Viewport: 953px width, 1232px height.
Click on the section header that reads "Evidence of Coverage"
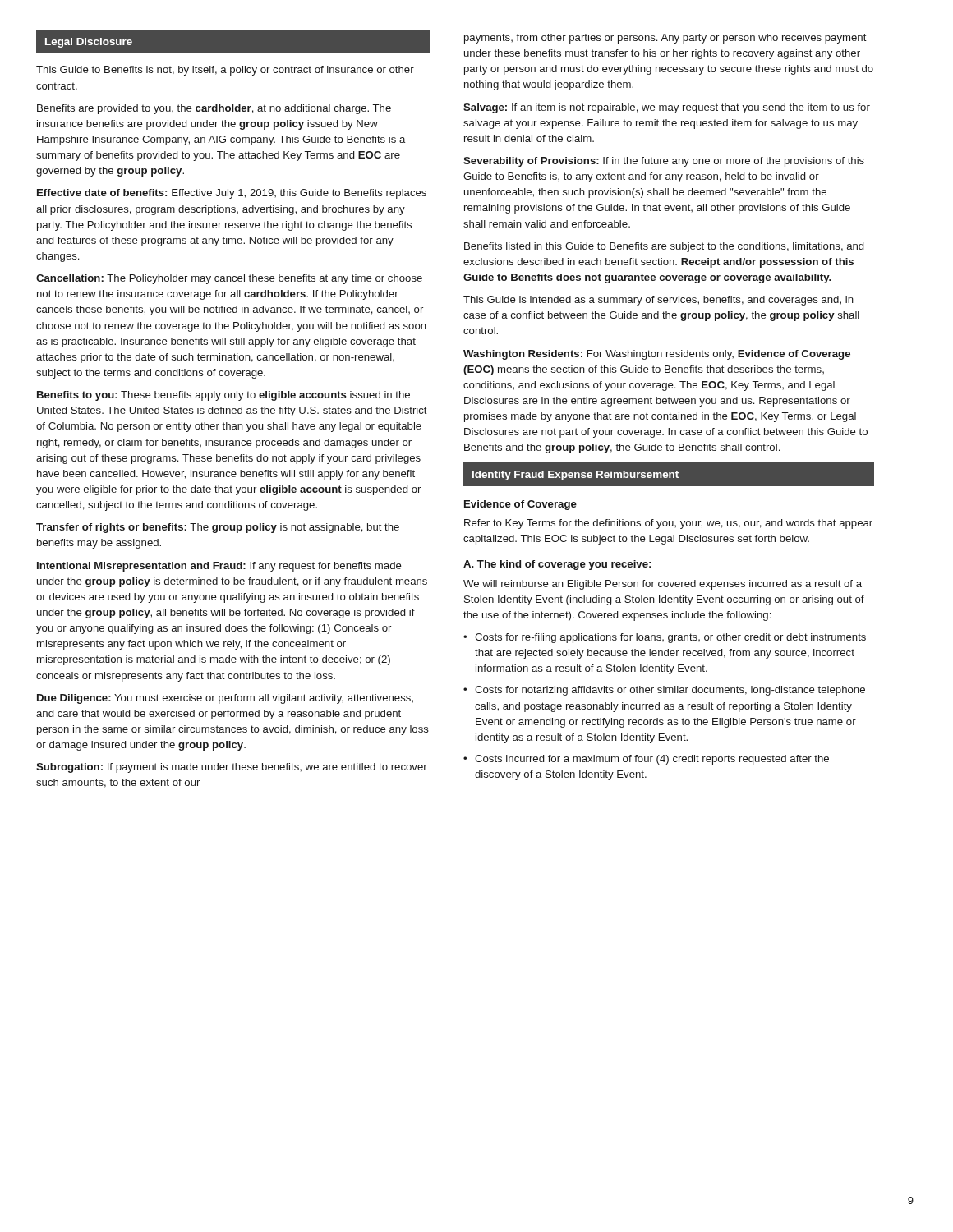(520, 505)
